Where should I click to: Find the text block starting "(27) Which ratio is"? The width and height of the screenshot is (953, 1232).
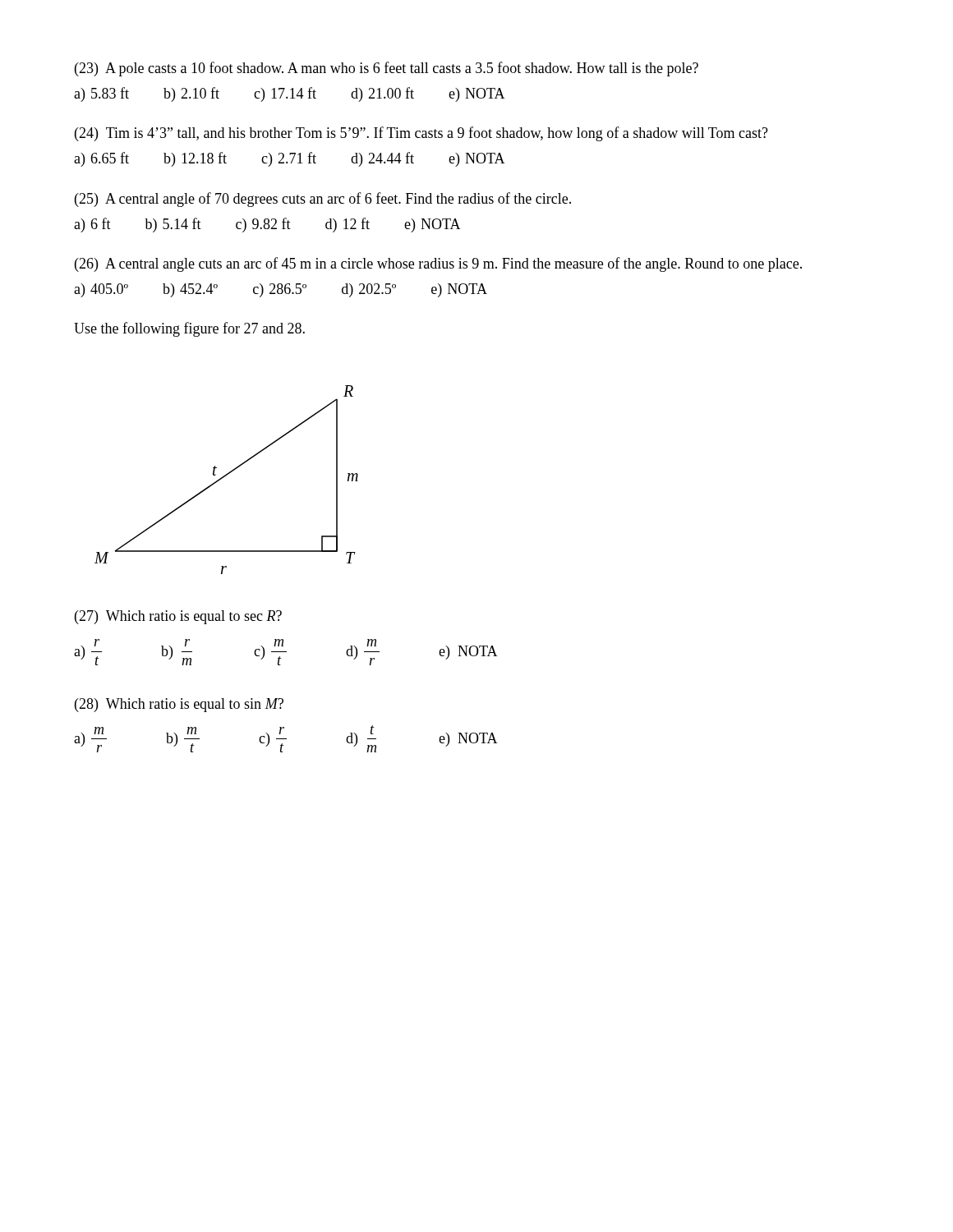click(x=178, y=616)
